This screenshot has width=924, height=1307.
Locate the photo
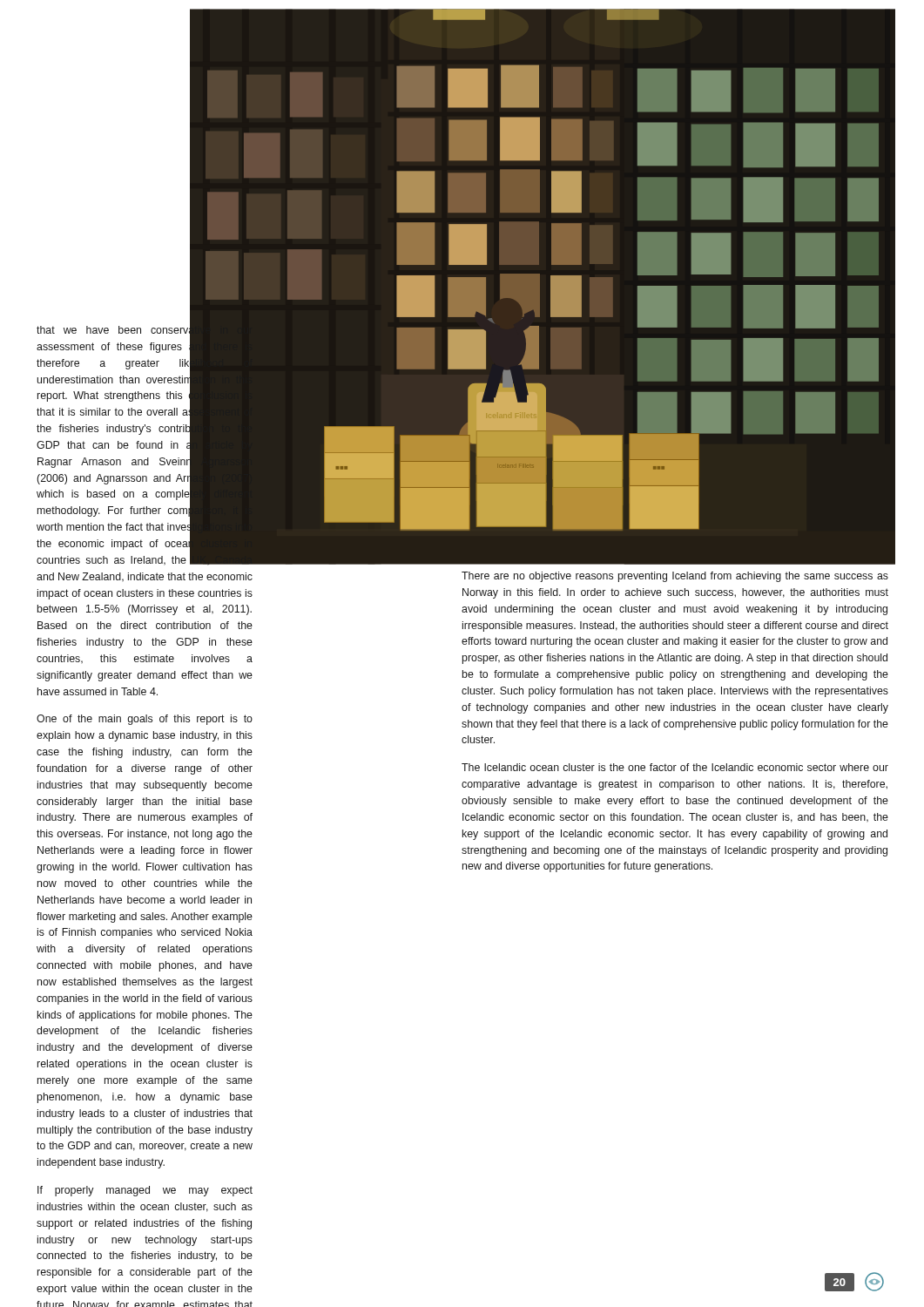click(543, 287)
